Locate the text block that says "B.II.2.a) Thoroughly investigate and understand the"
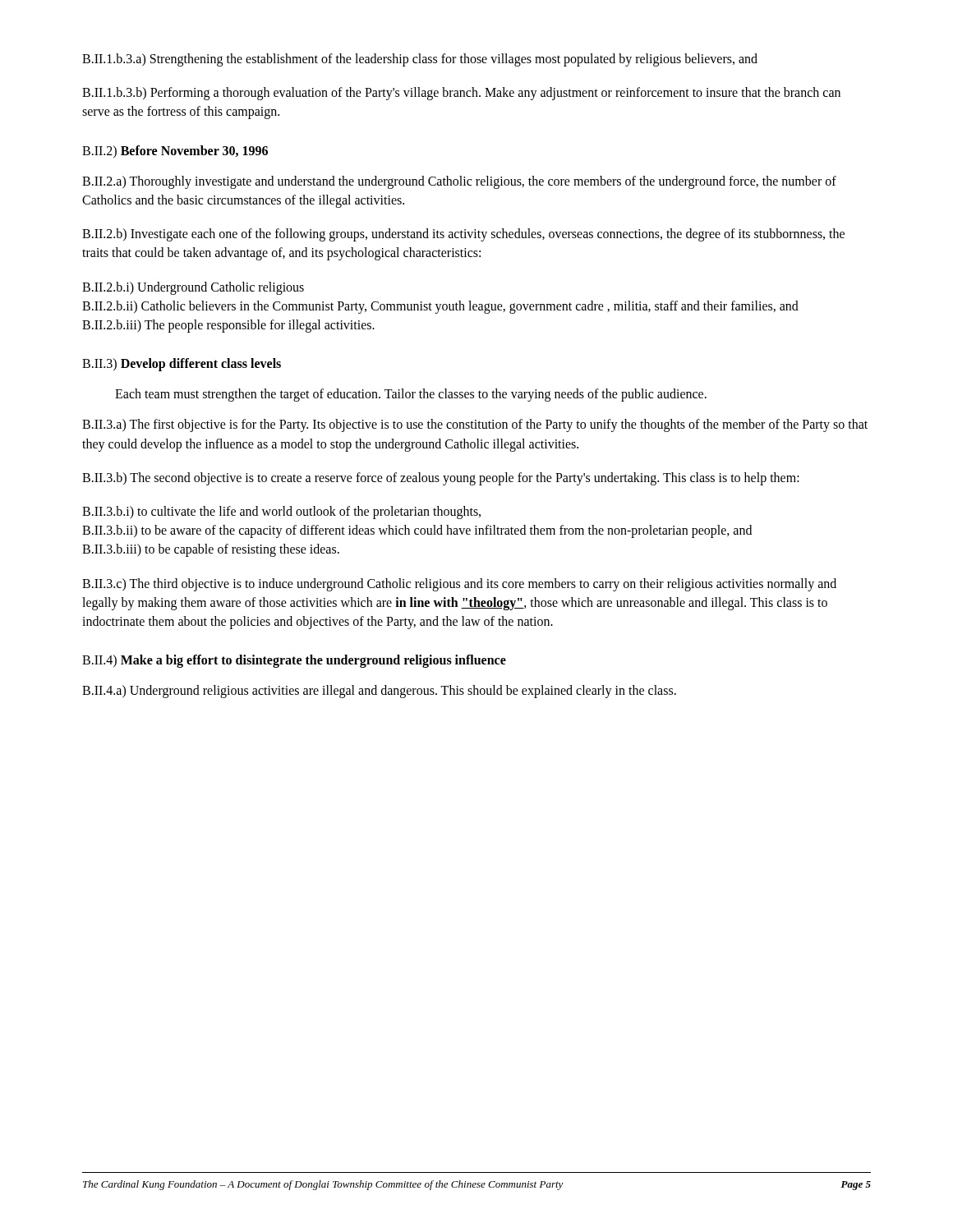The height and width of the screenshot is (1232, 953). point(476,191)
